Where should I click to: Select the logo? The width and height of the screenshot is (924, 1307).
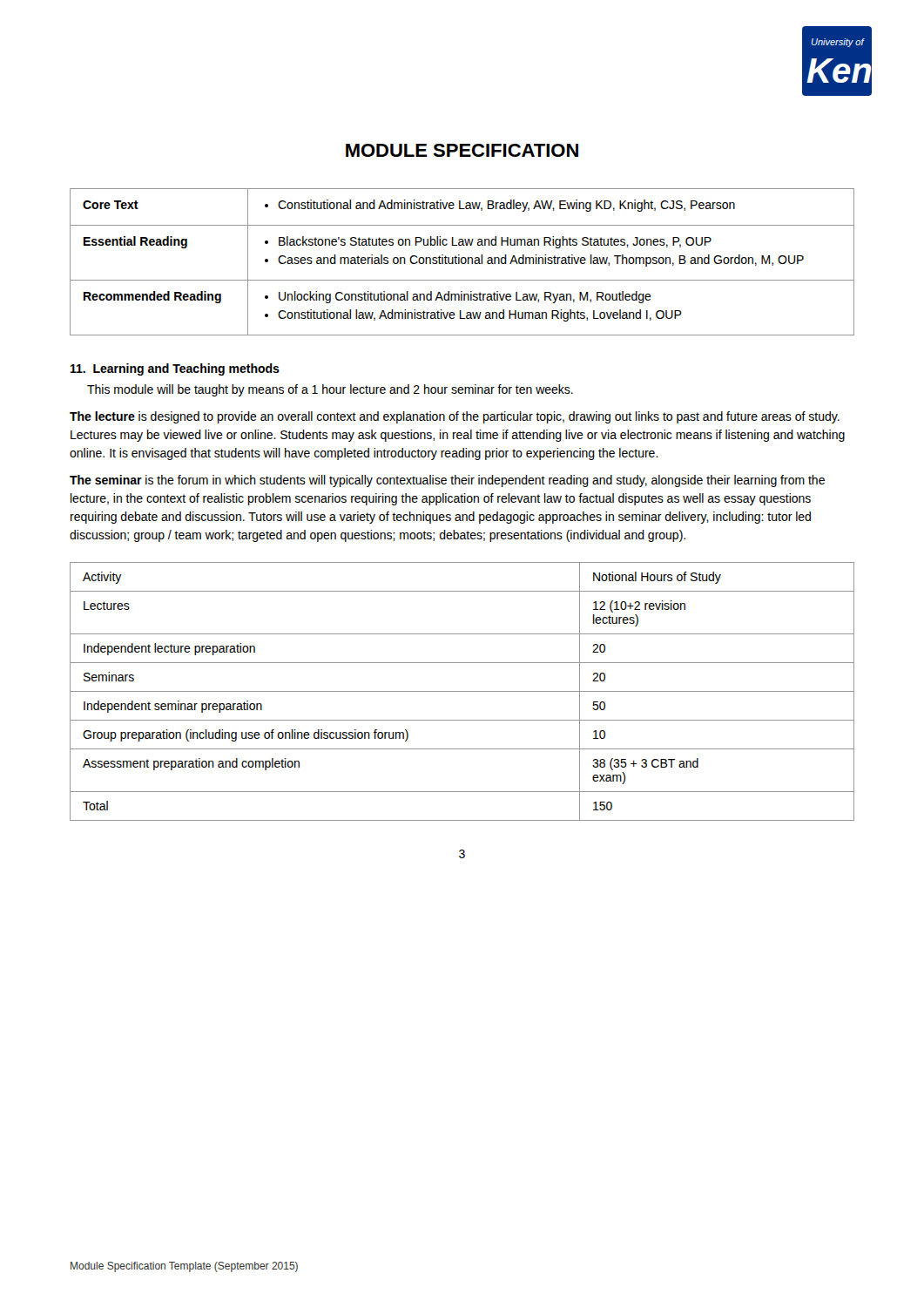[811, 62]
